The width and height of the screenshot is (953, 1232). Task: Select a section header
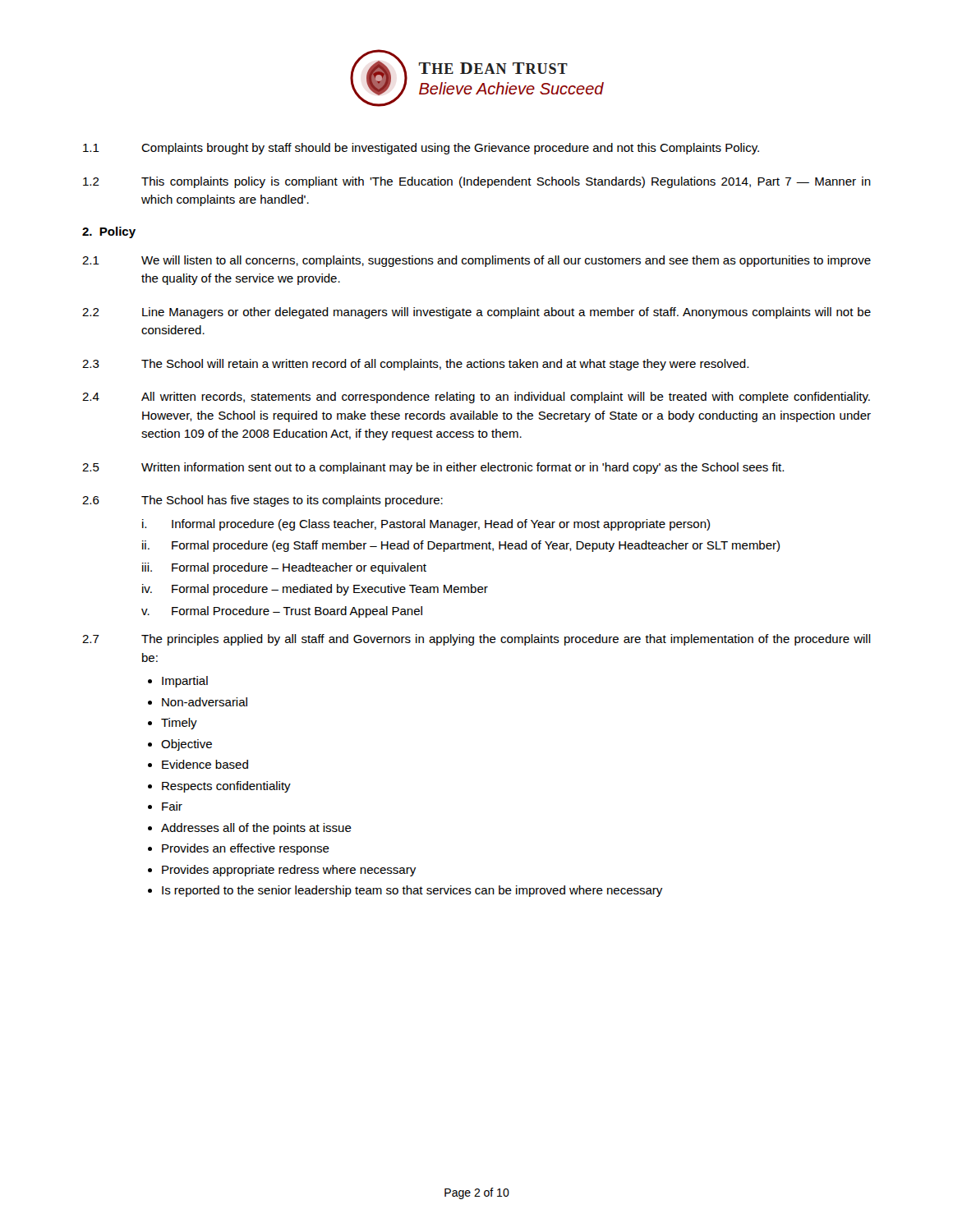(x=109, y=231)
